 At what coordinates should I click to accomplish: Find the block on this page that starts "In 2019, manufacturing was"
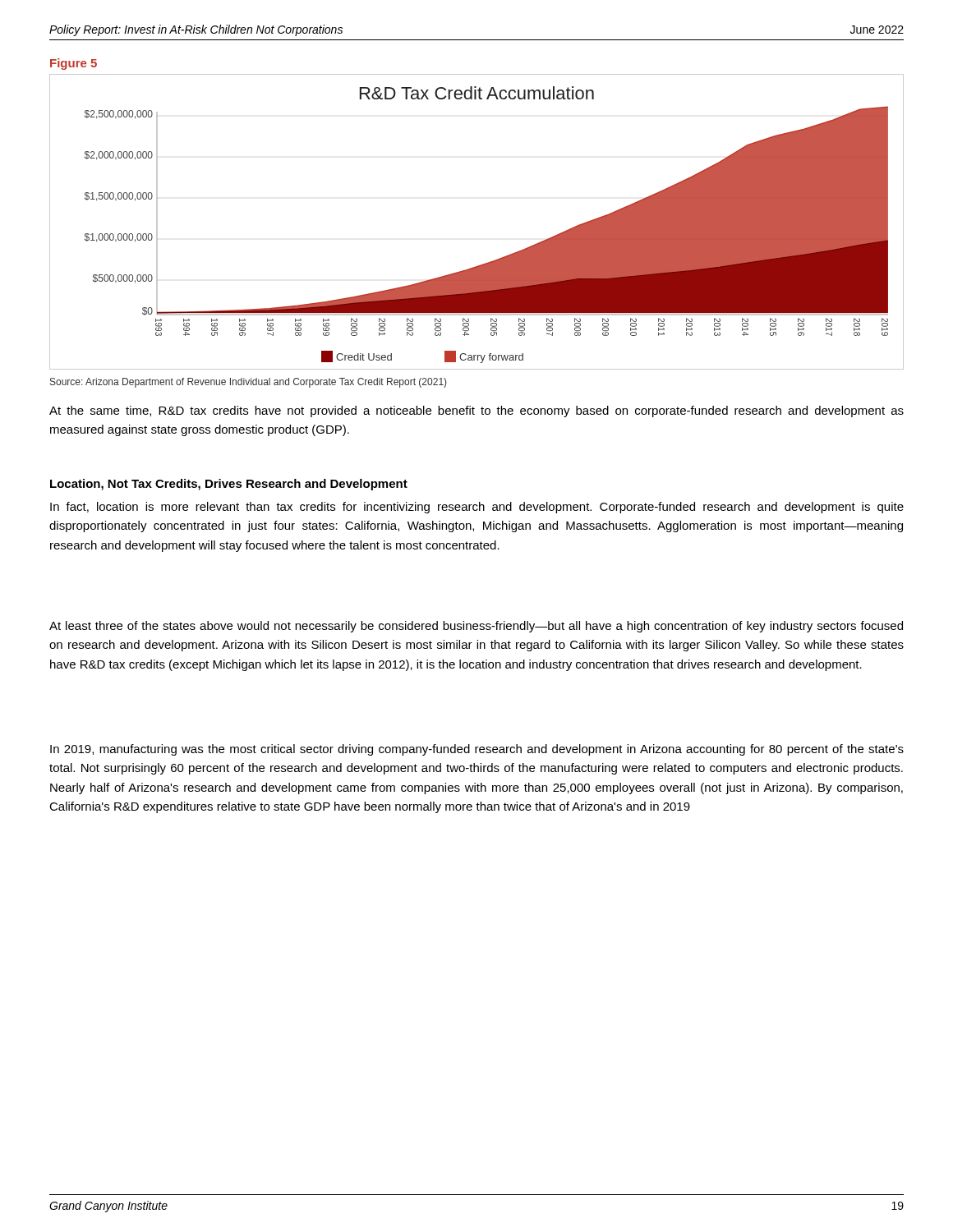[476, 777]
